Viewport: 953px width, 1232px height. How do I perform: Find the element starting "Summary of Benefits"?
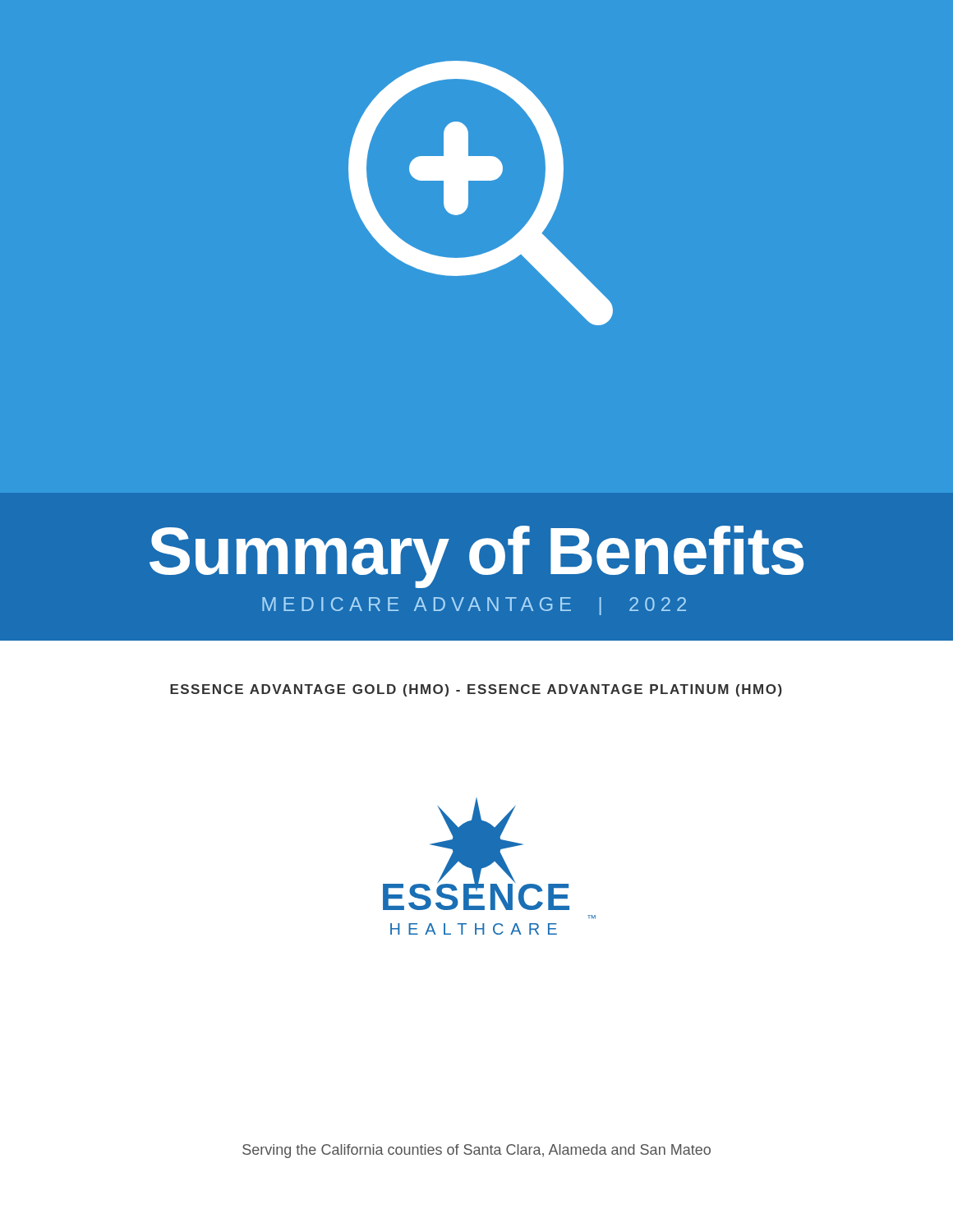(x=476, y=551)
